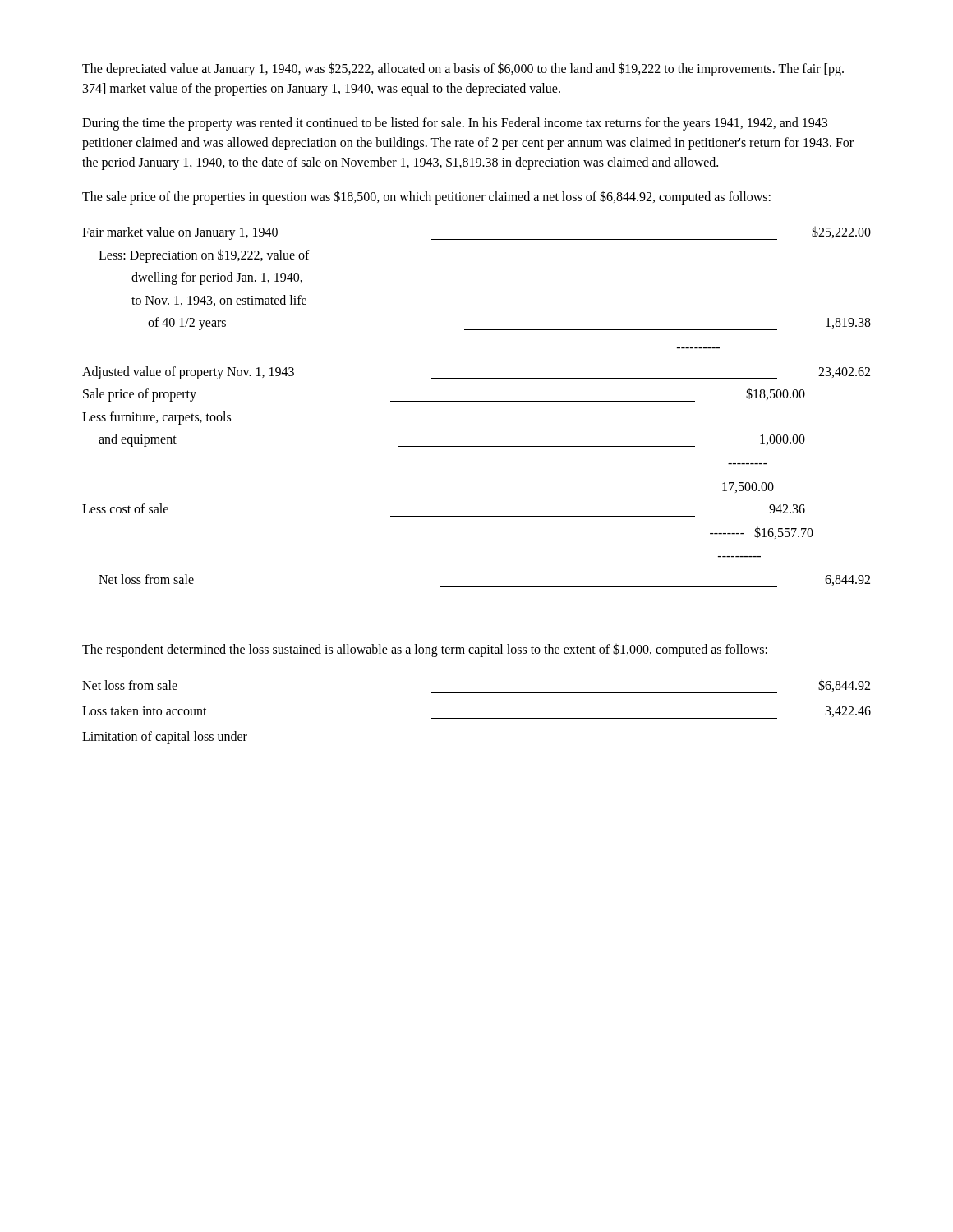This screenshot has height=1232, width=953.
Task: Point to the text block starting "The depreciated value at January 1, 1940, was"
Action: (463, 78)
